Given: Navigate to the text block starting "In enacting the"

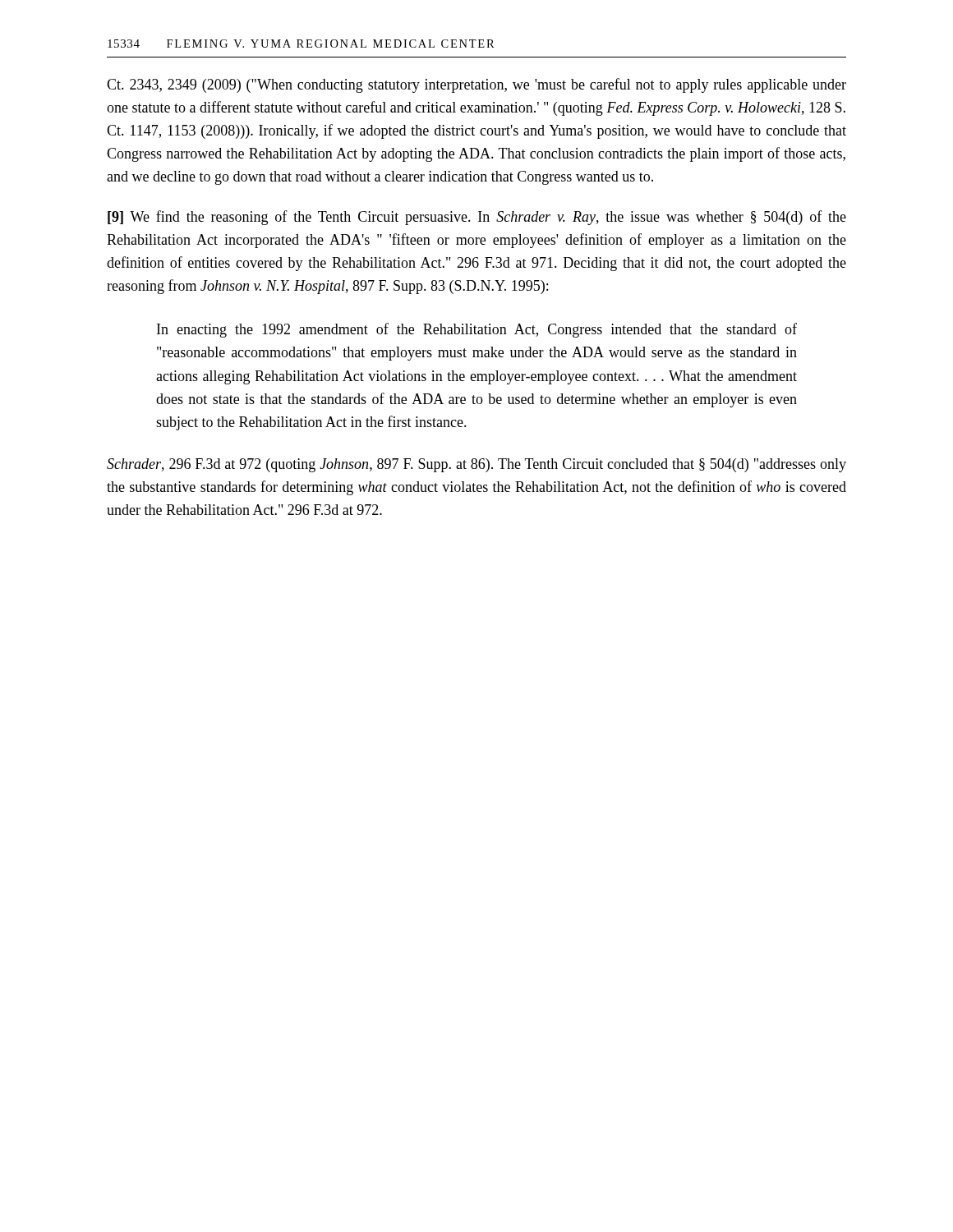Looking at the screenshot, I should coord(476,376).
